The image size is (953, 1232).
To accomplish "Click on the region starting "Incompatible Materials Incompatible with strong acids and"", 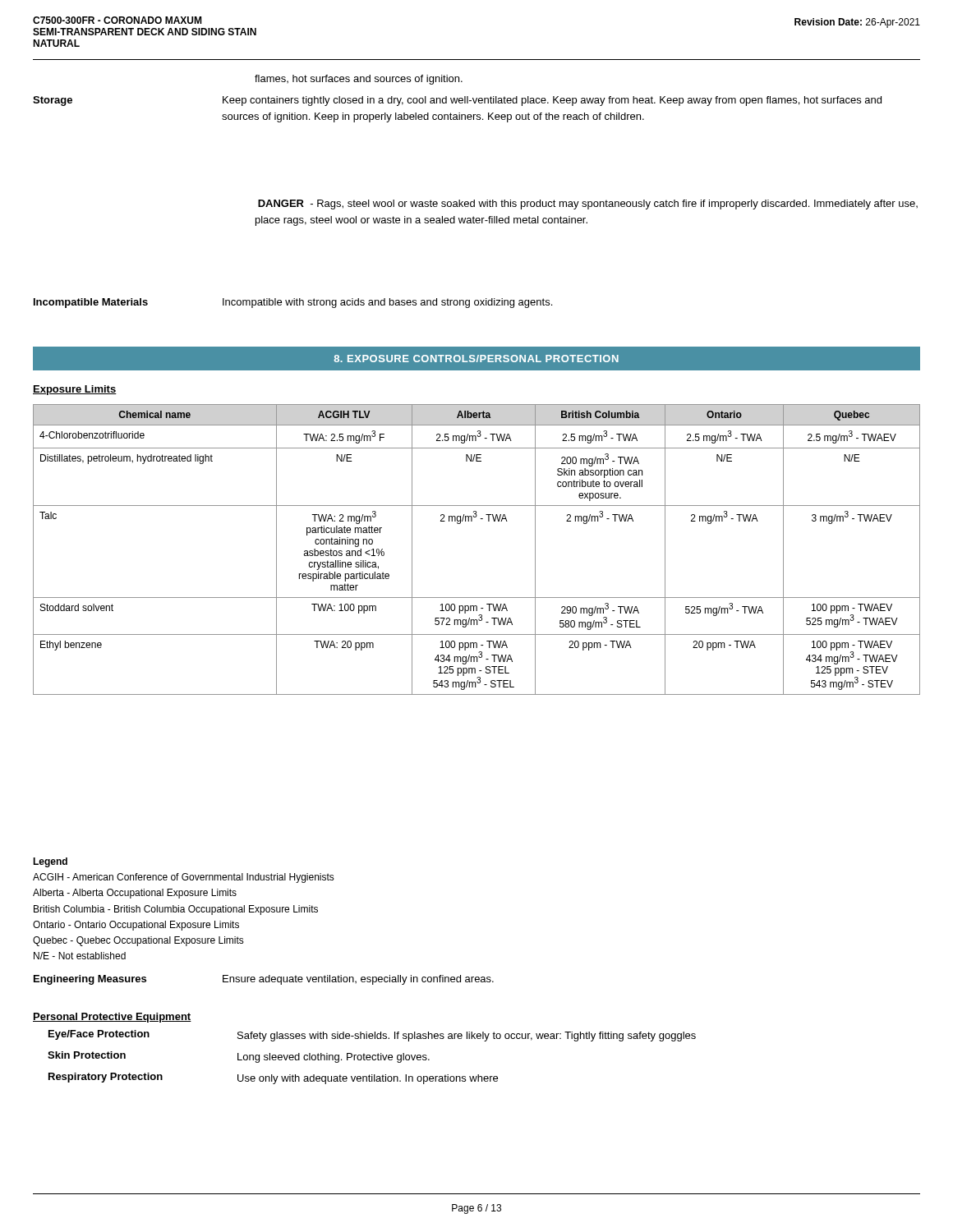I will point(476,302).
